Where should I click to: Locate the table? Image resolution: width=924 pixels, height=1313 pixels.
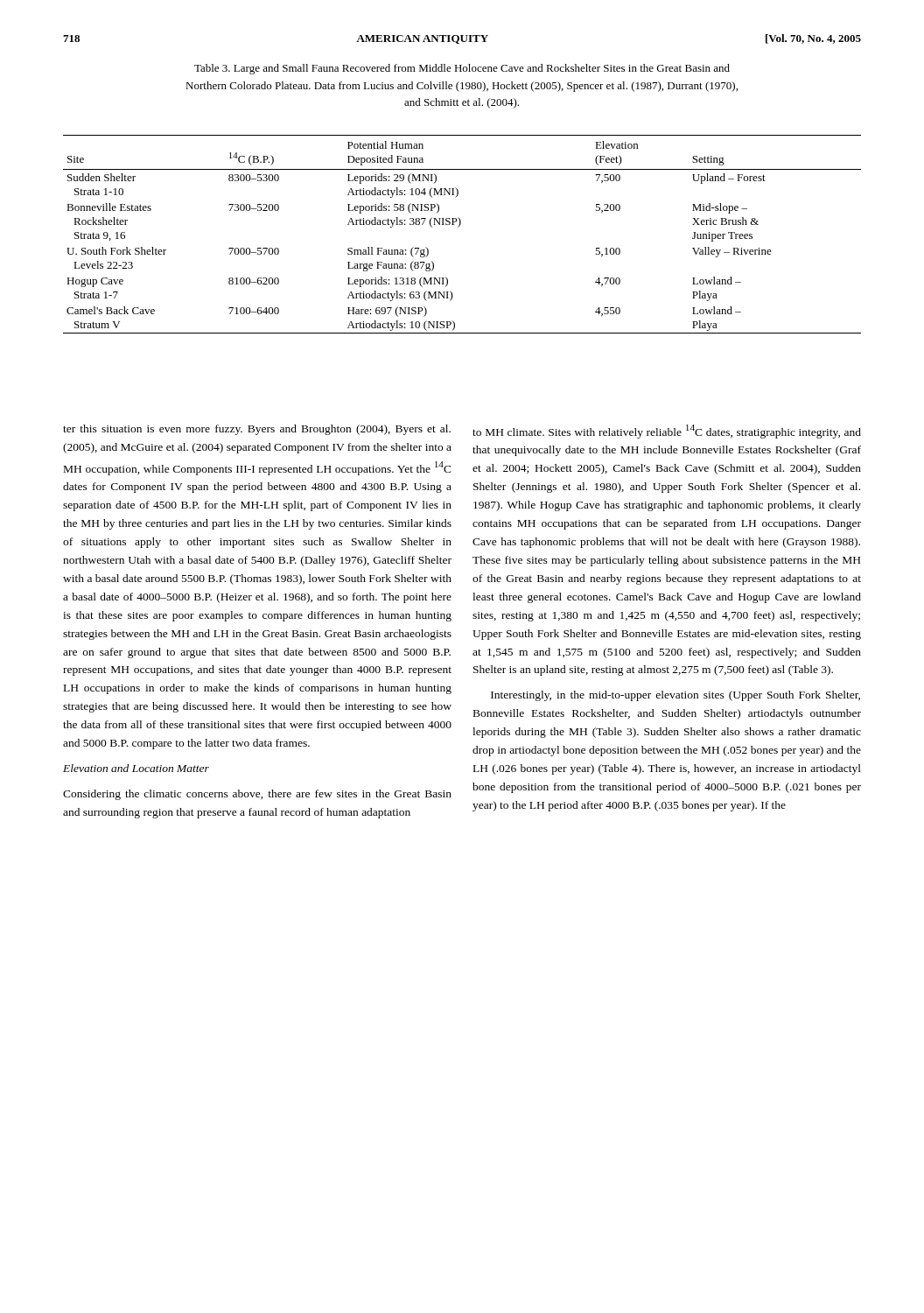tap(462, 235)
